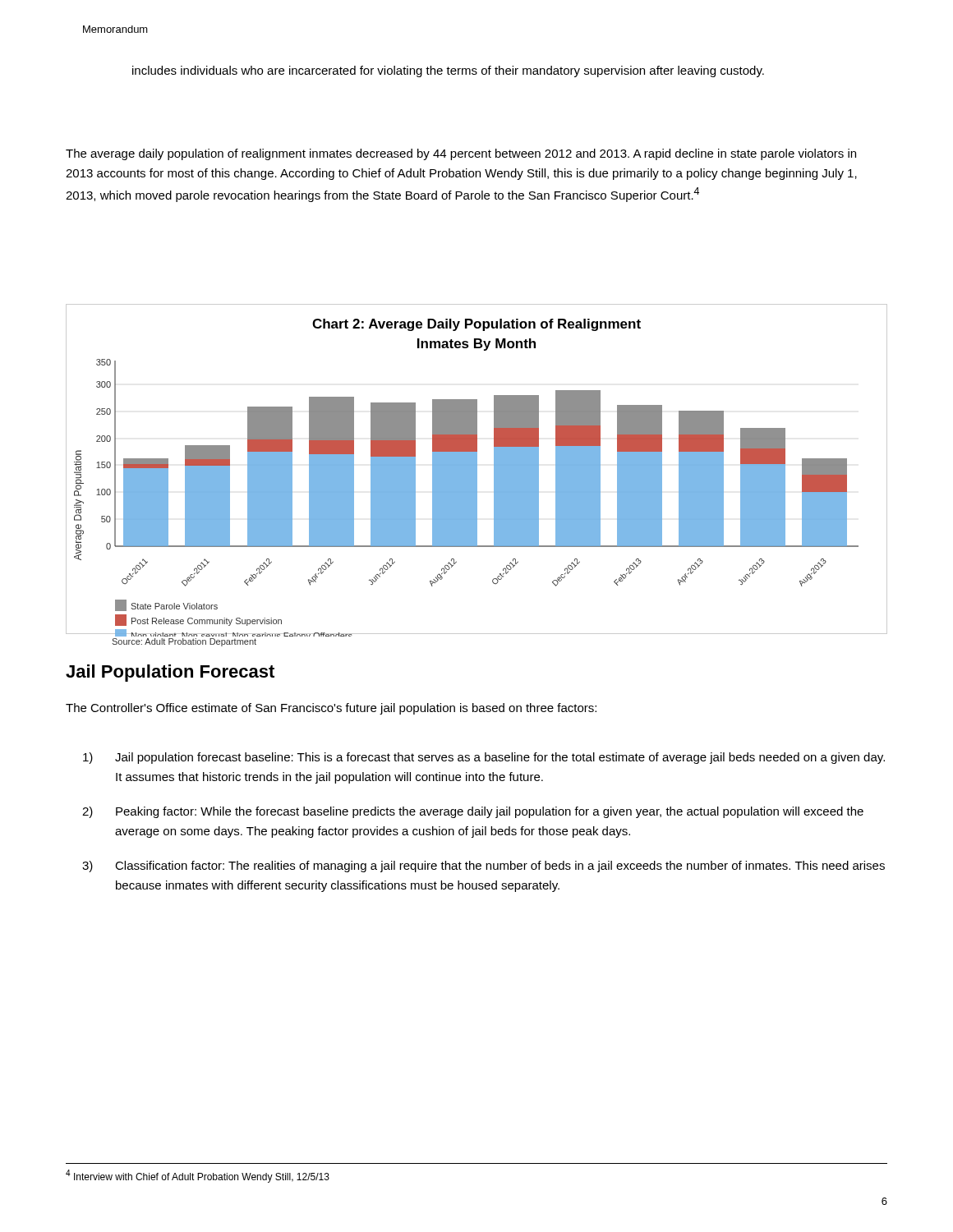Screen dimensions: 1232x953
Task: Click the passage that begins "3) Classification factor: The realities"
Action: tap(476, 876)
